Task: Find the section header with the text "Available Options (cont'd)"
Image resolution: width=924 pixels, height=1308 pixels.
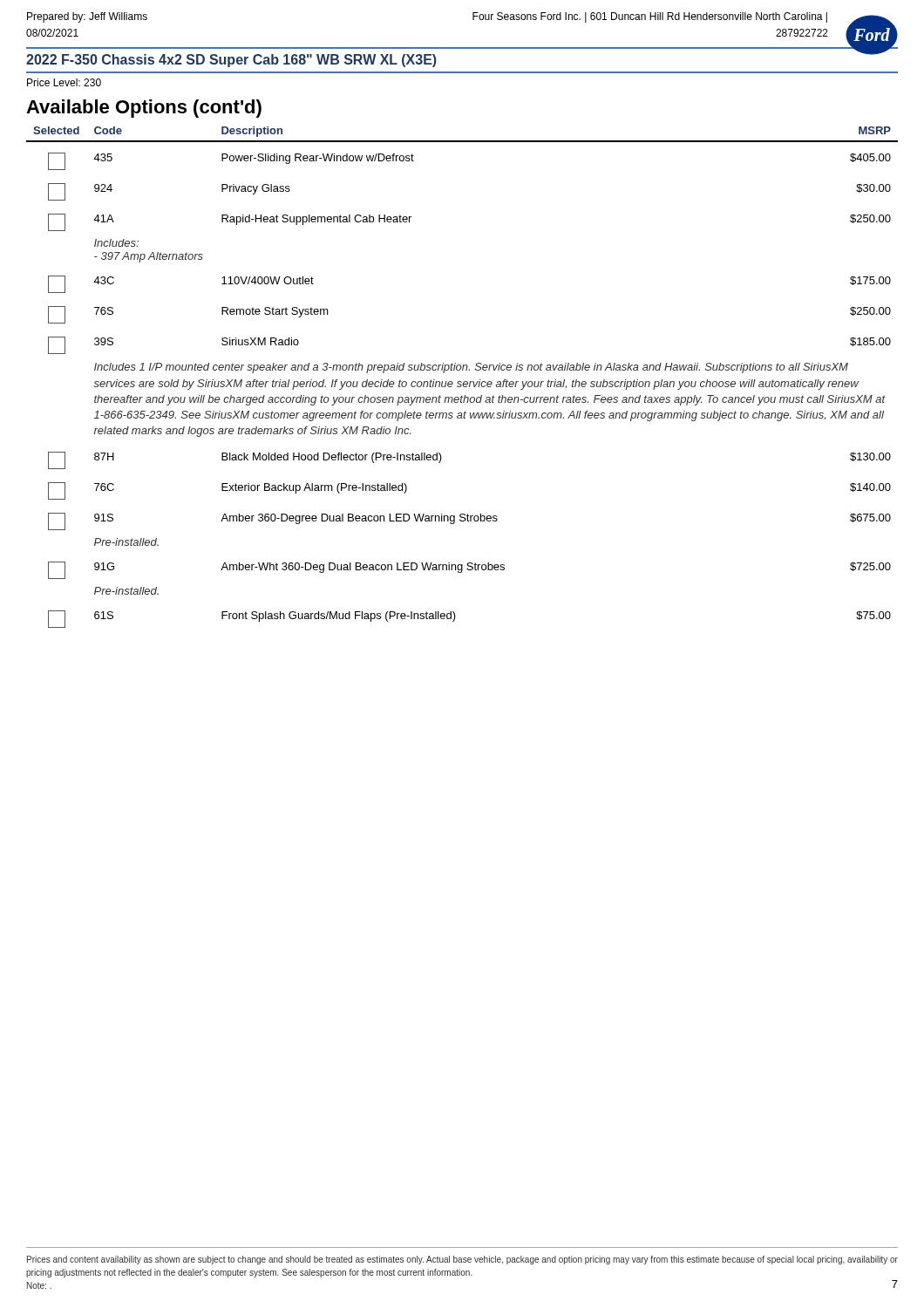Action: [x=144, y=107]
